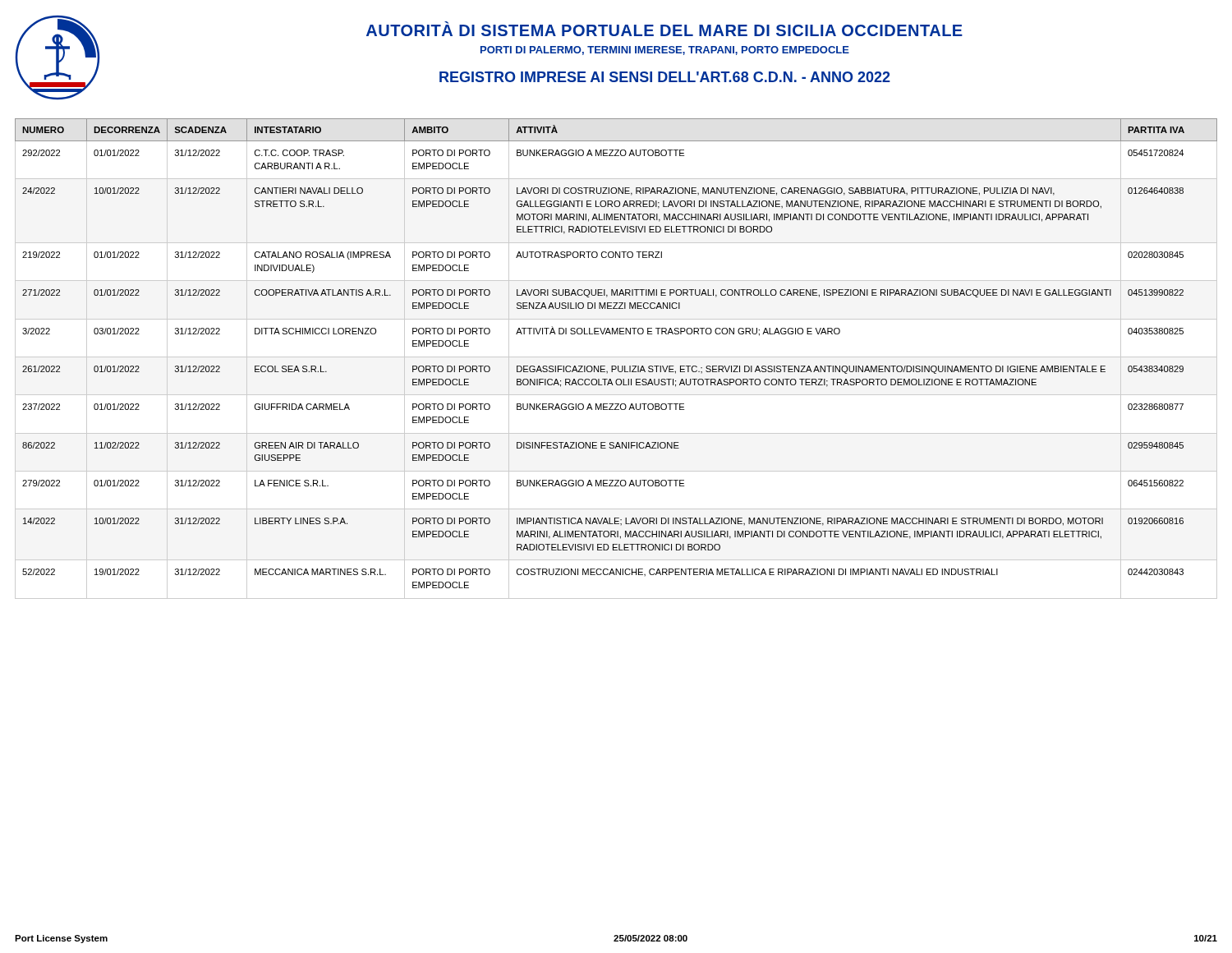The width and height of the screenshot is (1232, 953).
Task: Find the logo
Action: pos(60,59)
